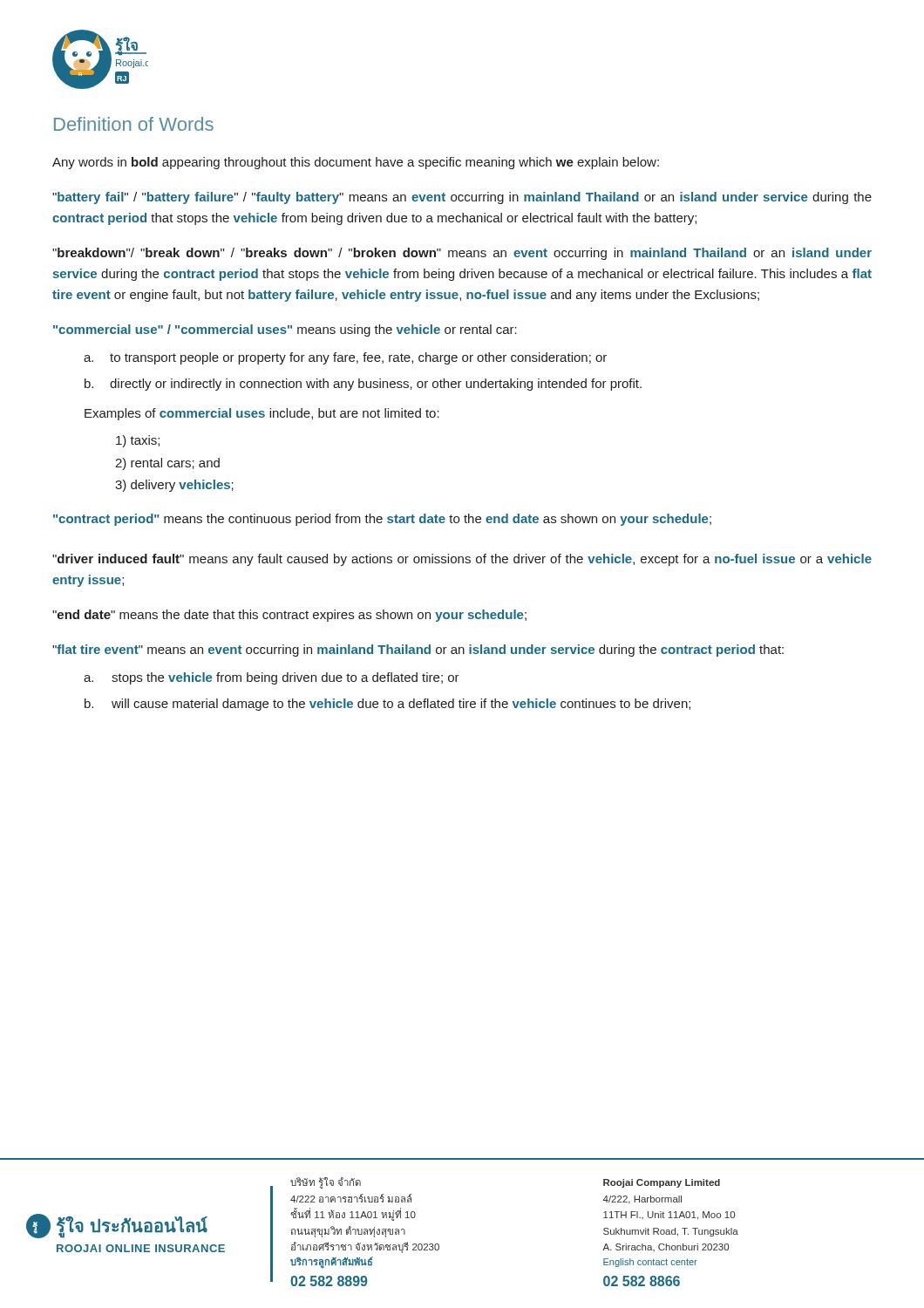Viewport: 924px width, 1308px height.
Task: Where is the passage that starts "a. stops the vehicle from"?
Action: coord(271,677)
